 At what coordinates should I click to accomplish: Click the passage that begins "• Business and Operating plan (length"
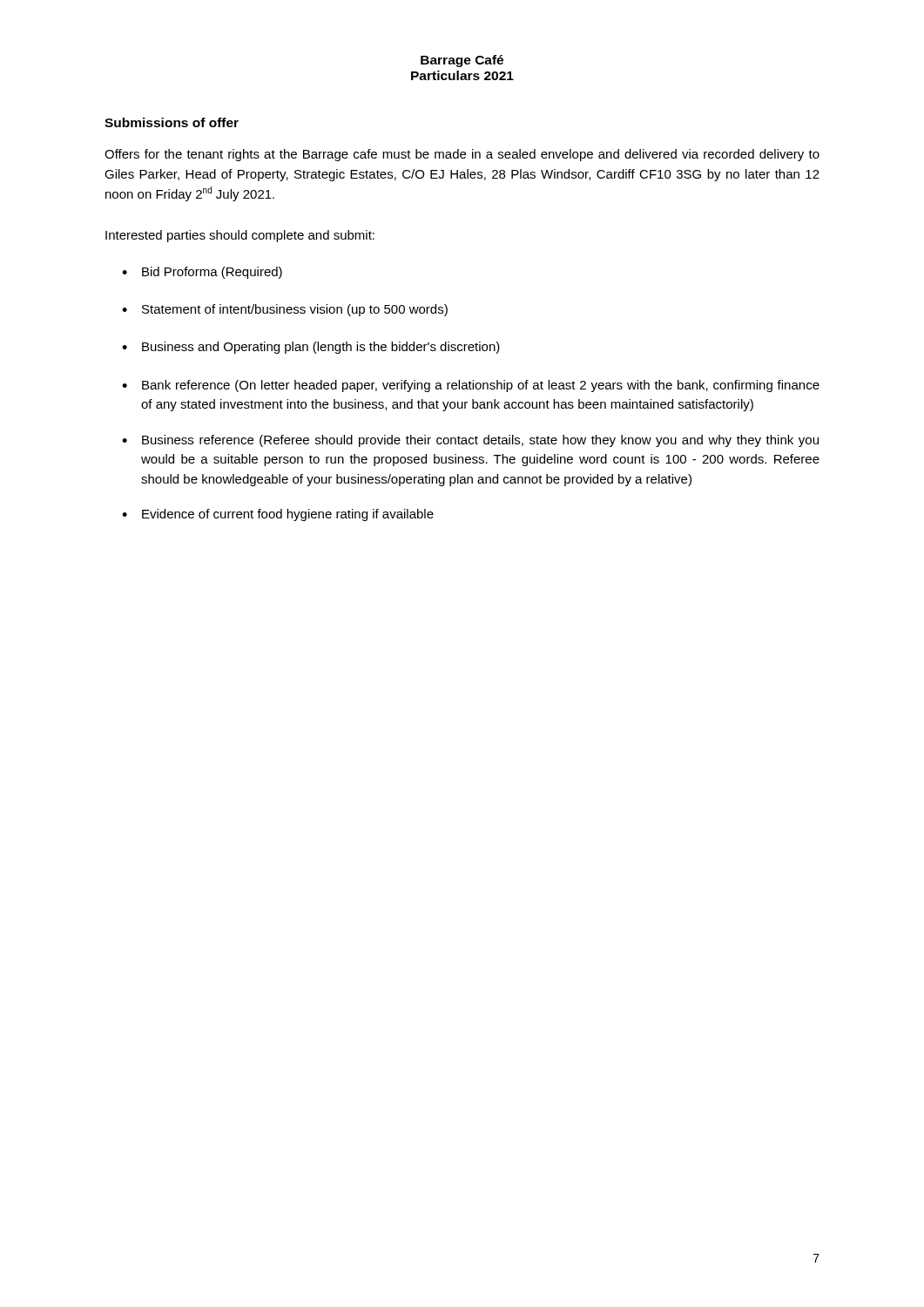pyautogui.click(x=471, y=348)
